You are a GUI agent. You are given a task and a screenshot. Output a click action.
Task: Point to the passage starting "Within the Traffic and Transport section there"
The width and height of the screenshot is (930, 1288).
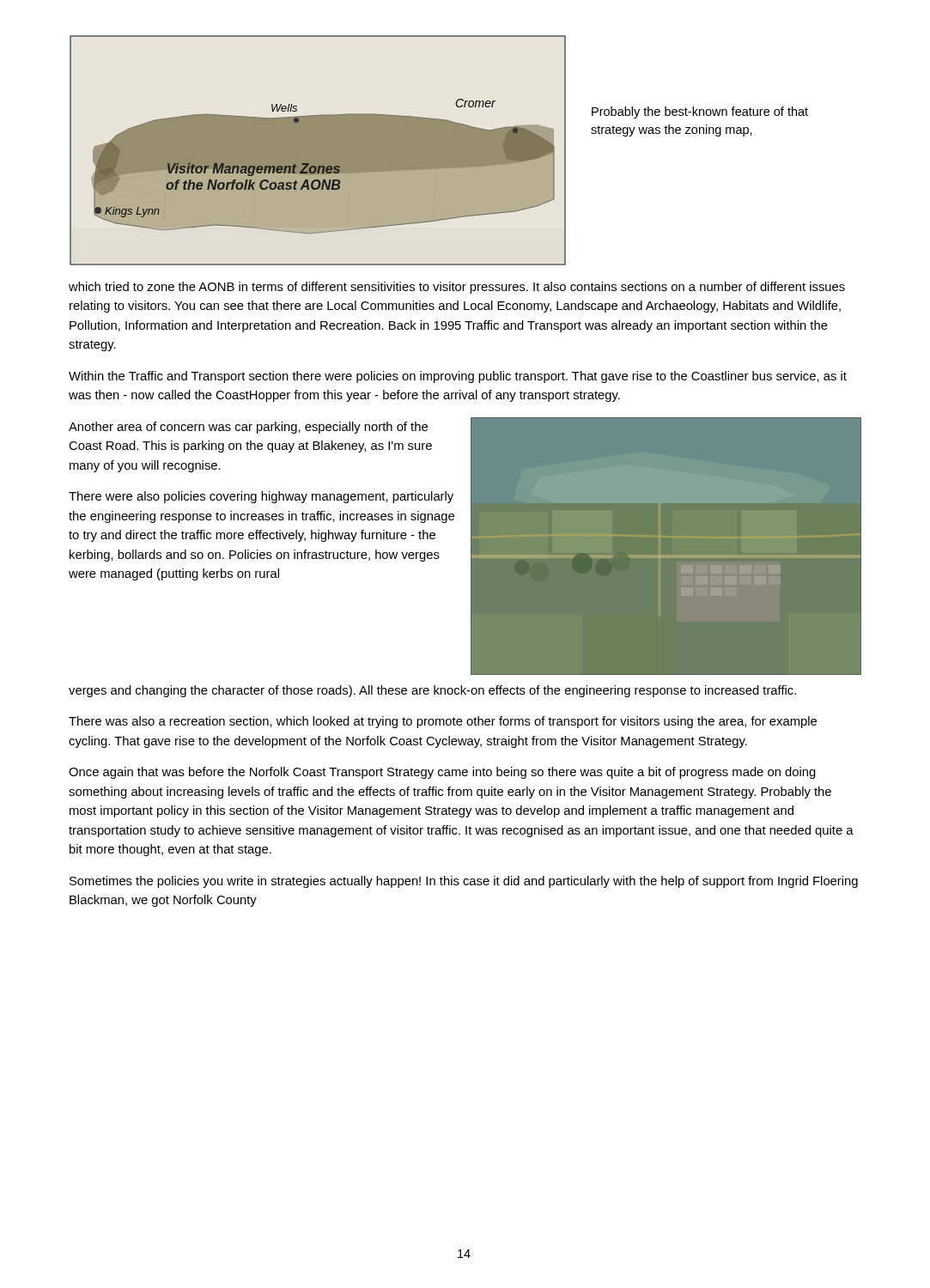pyautogui.click(x=458, y=386)
